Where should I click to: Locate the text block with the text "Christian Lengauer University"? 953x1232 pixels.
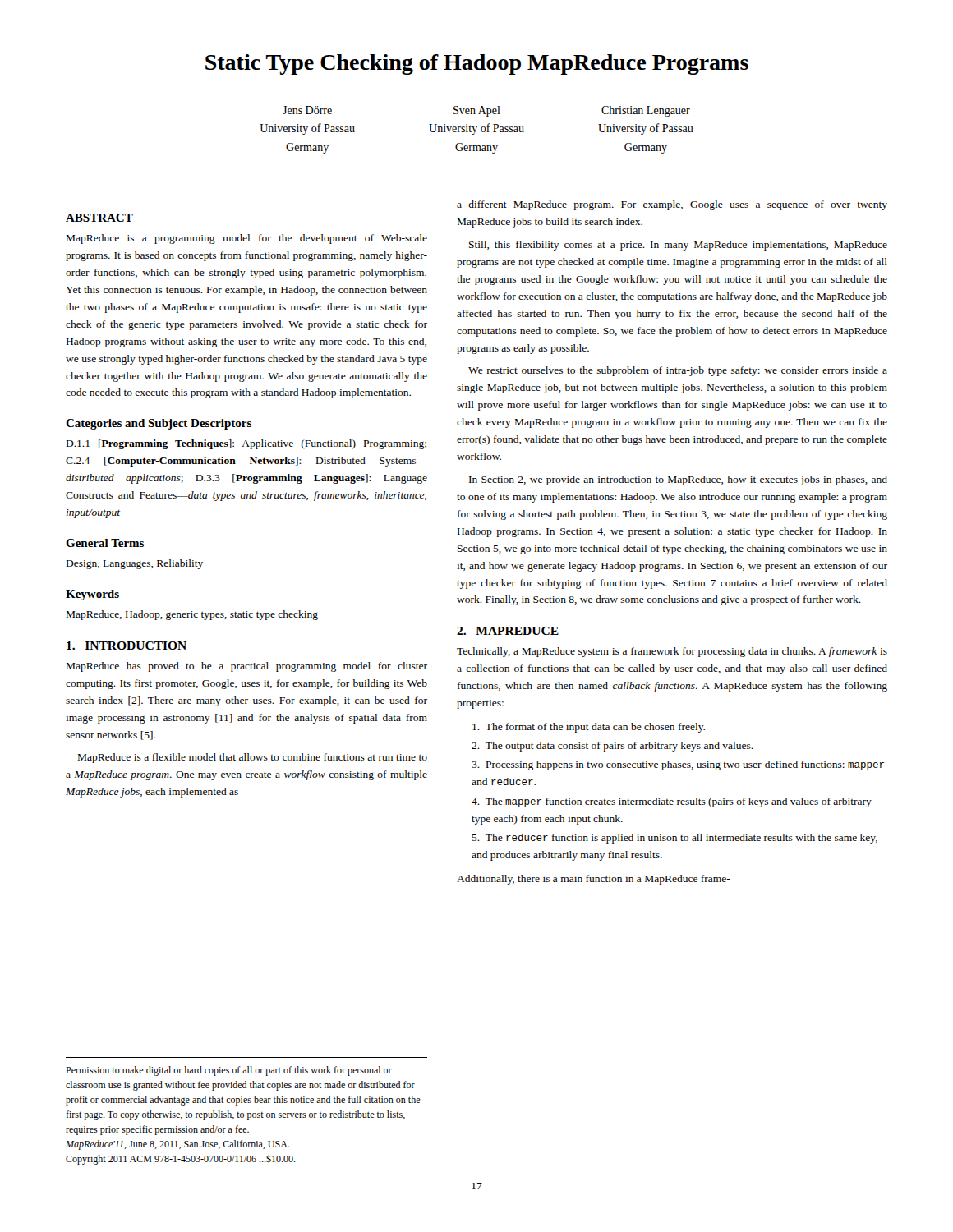pyautogui.click(x=646, y=129)
